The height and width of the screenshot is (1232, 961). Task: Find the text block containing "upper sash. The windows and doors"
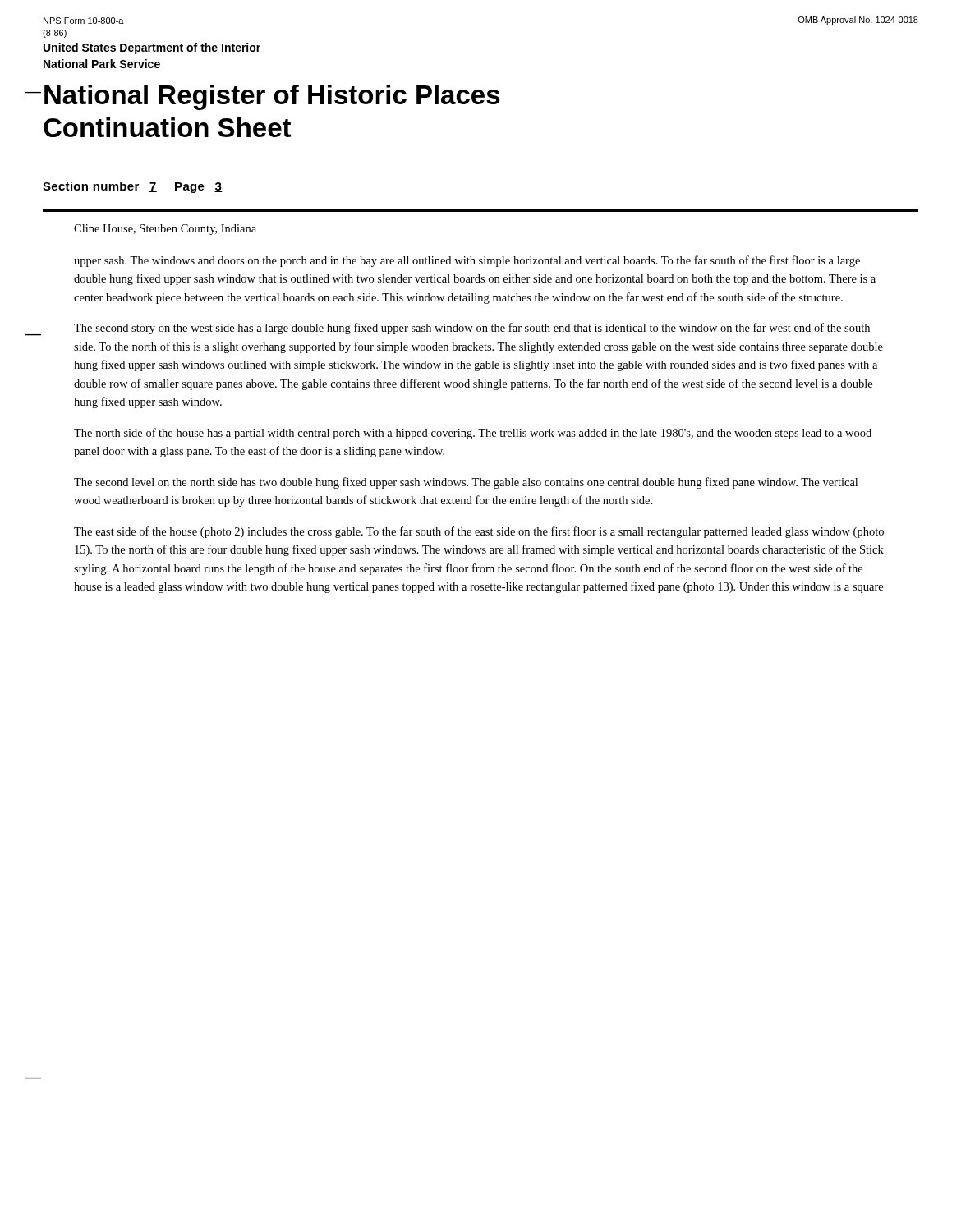(x=480, y=424)
